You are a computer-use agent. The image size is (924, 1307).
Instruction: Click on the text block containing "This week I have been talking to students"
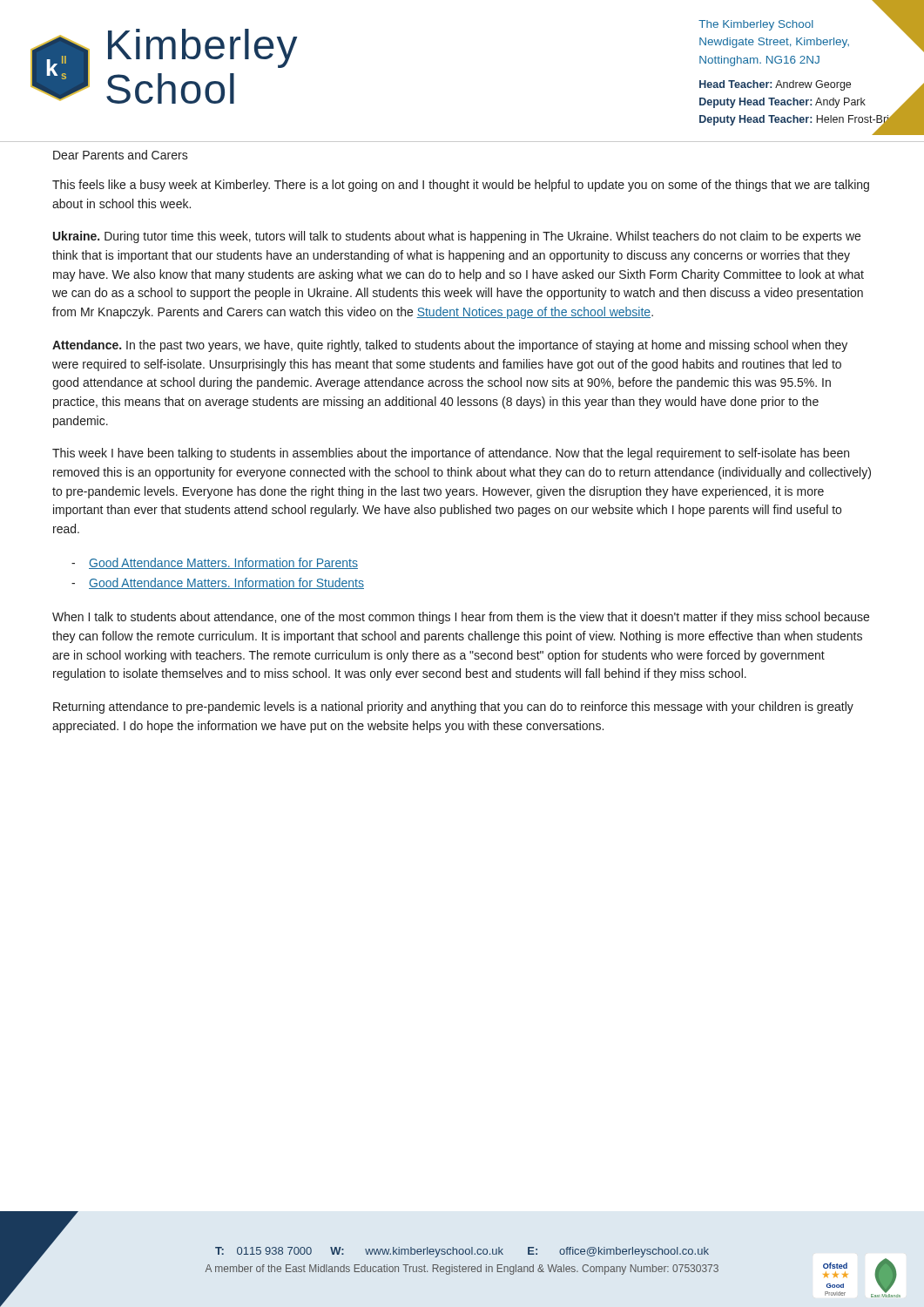(x=462, y=491)
